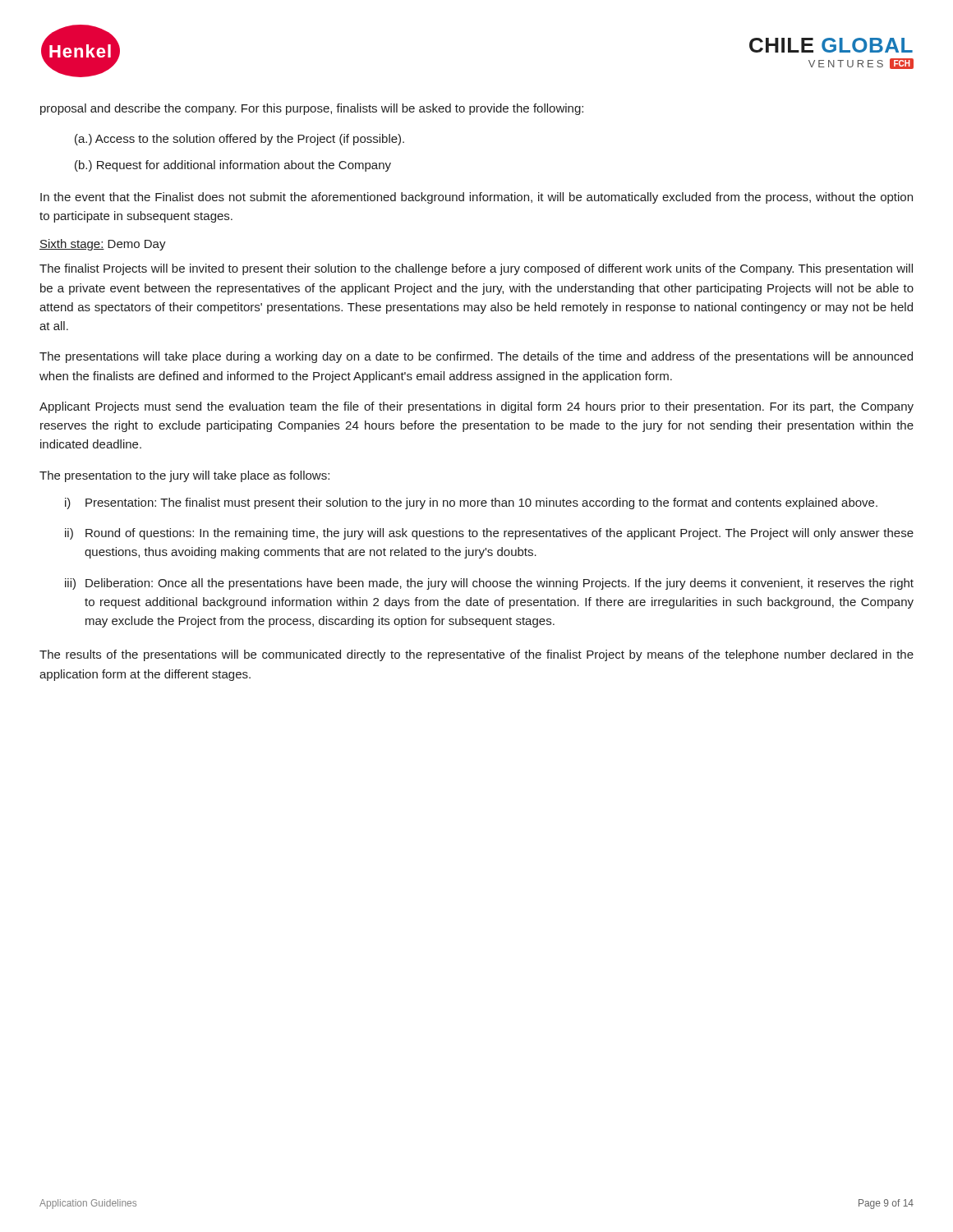The height and width of the screenshot is (1232, 953).
Task: Navigate to the block starting "(b.) Request for additional"
Action: click(x=233, y=164)
